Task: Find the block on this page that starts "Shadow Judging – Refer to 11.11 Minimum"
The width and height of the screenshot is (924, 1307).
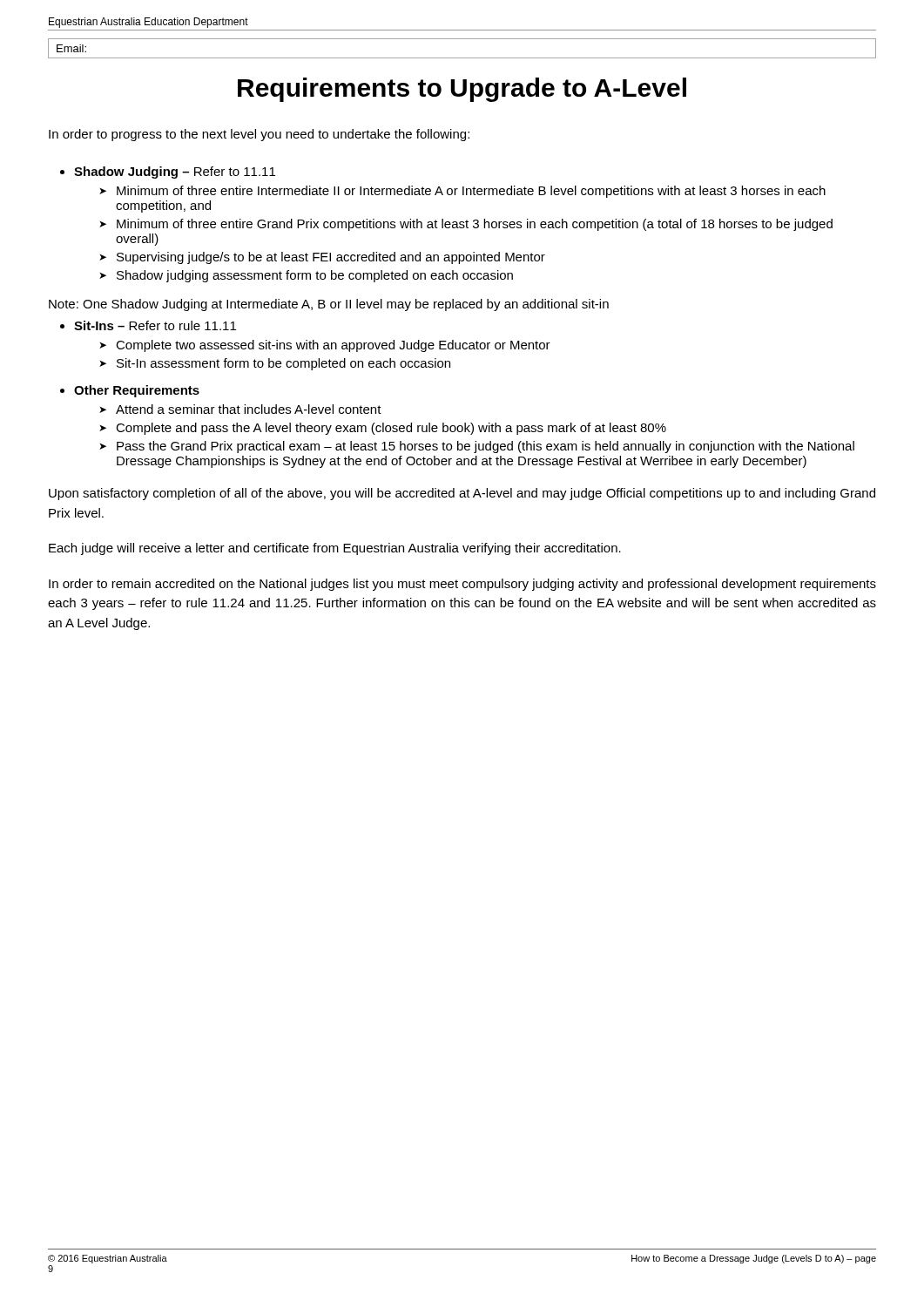Action: pos(475,223)
